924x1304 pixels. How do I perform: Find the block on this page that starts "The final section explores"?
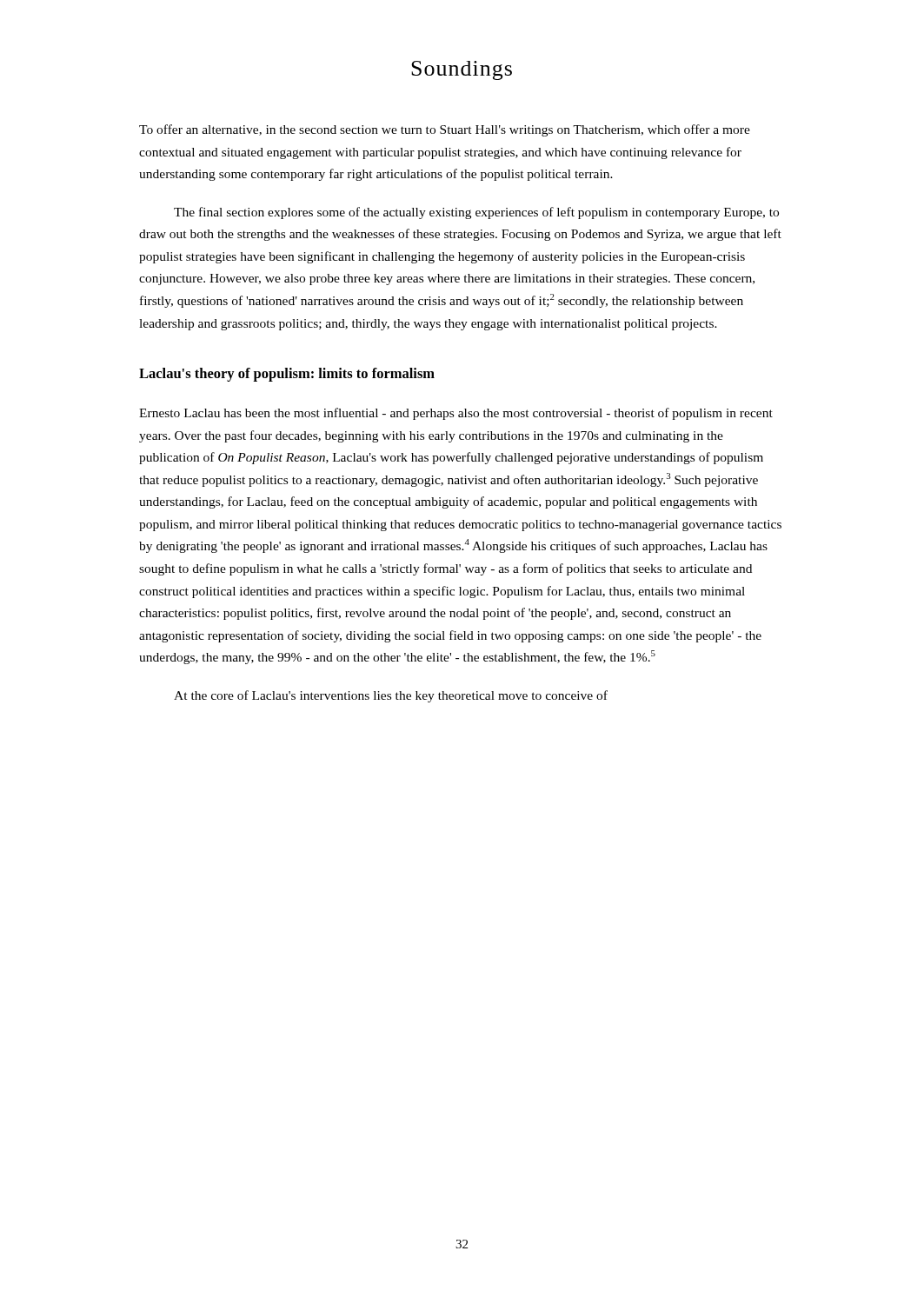[460, 267]
